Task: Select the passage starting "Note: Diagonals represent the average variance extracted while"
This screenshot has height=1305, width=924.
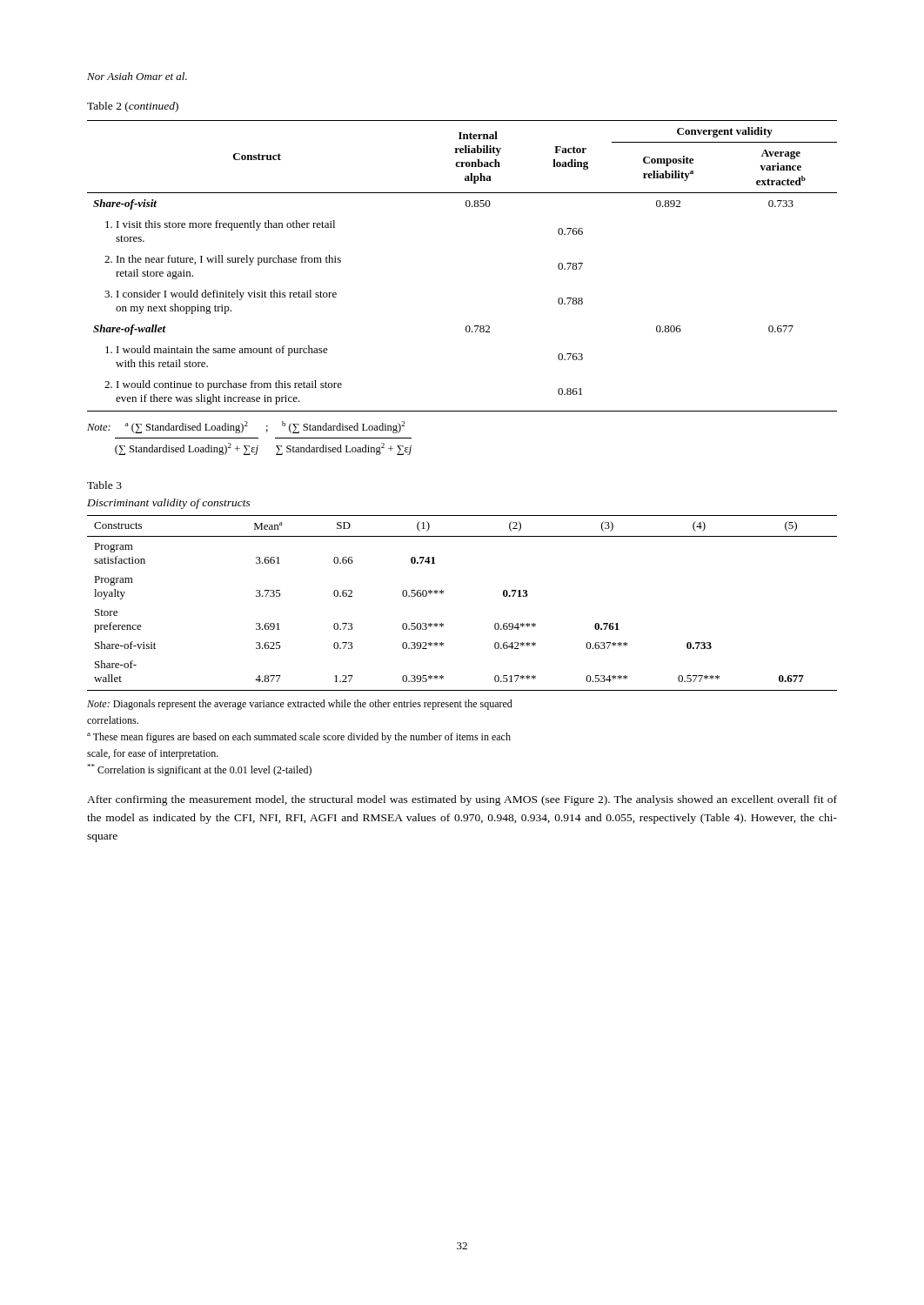Action: click(300, 737)
